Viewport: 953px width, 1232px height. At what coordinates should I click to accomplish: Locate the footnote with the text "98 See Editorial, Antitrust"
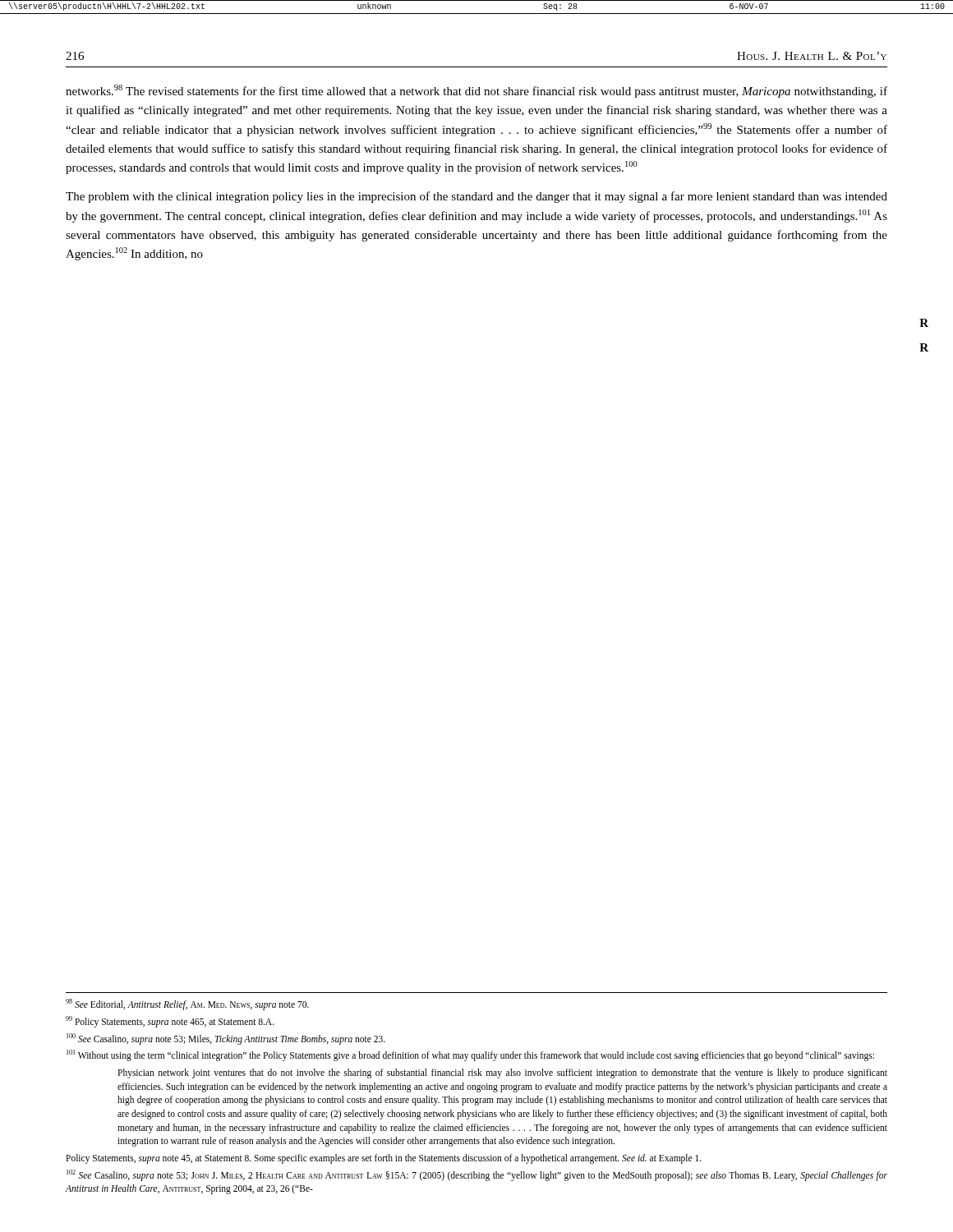187,1004
